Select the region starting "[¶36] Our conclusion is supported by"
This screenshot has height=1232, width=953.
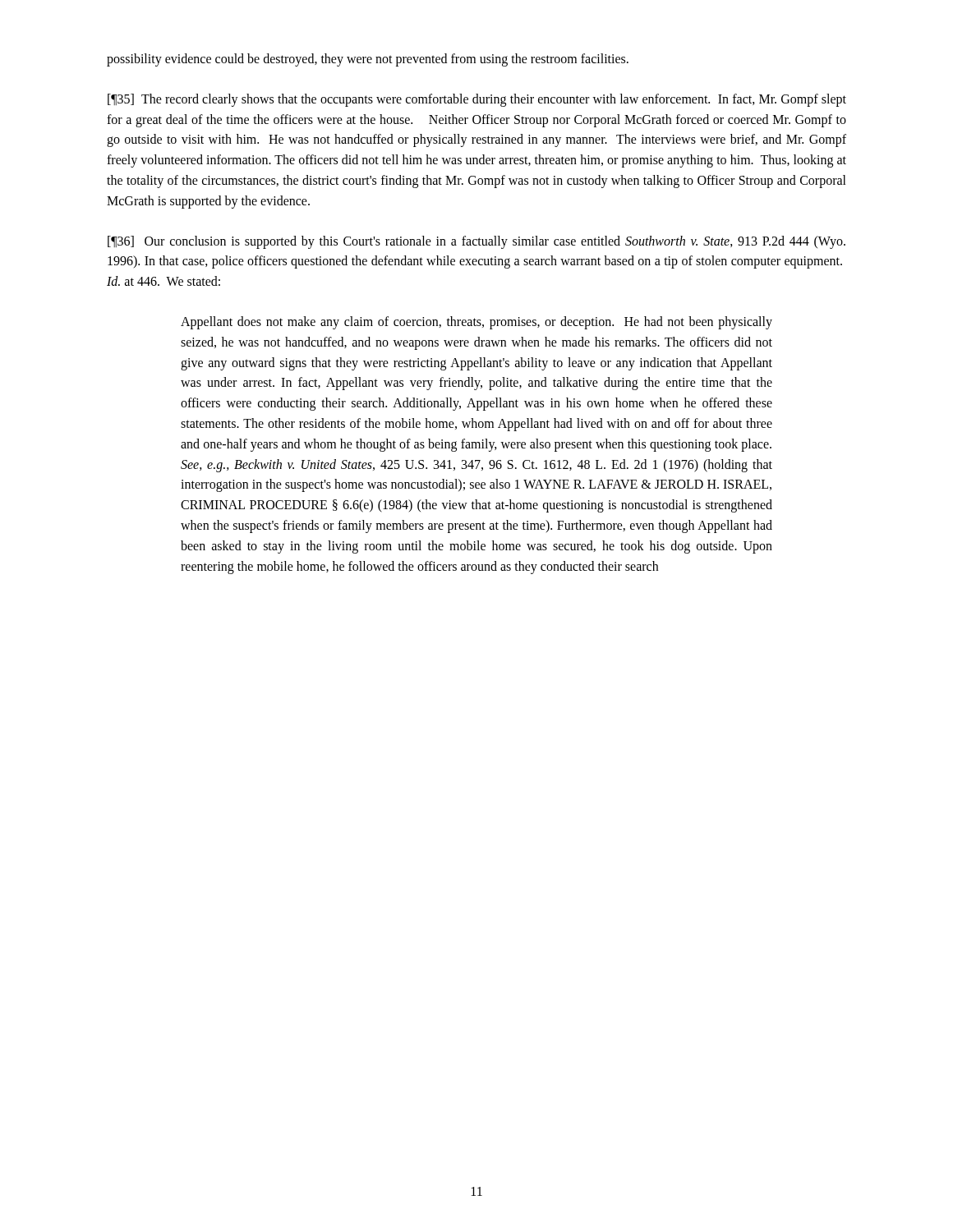point(476,261)
